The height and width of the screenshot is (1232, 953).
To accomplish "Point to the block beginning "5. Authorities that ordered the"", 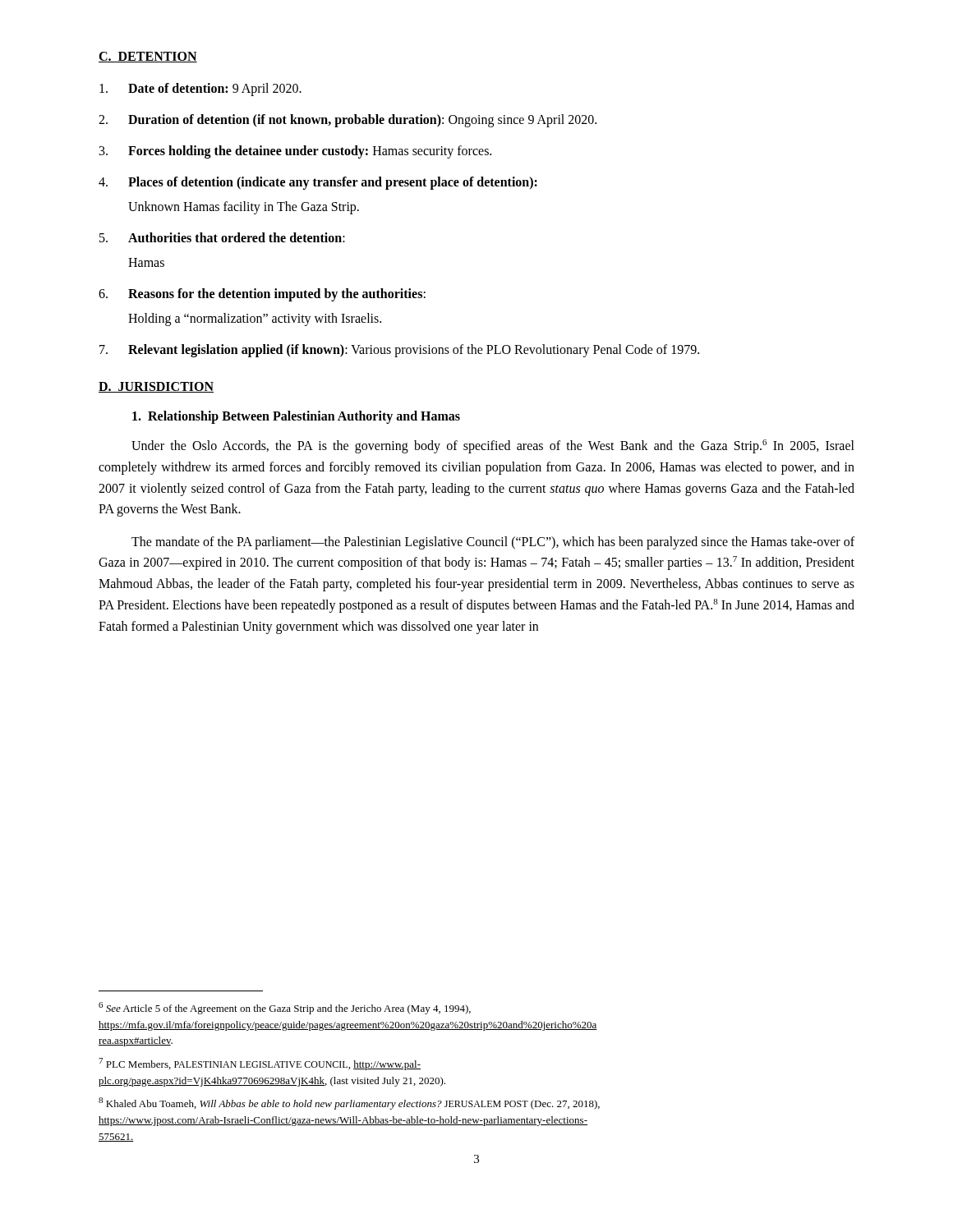I will [x=222, y=237].
